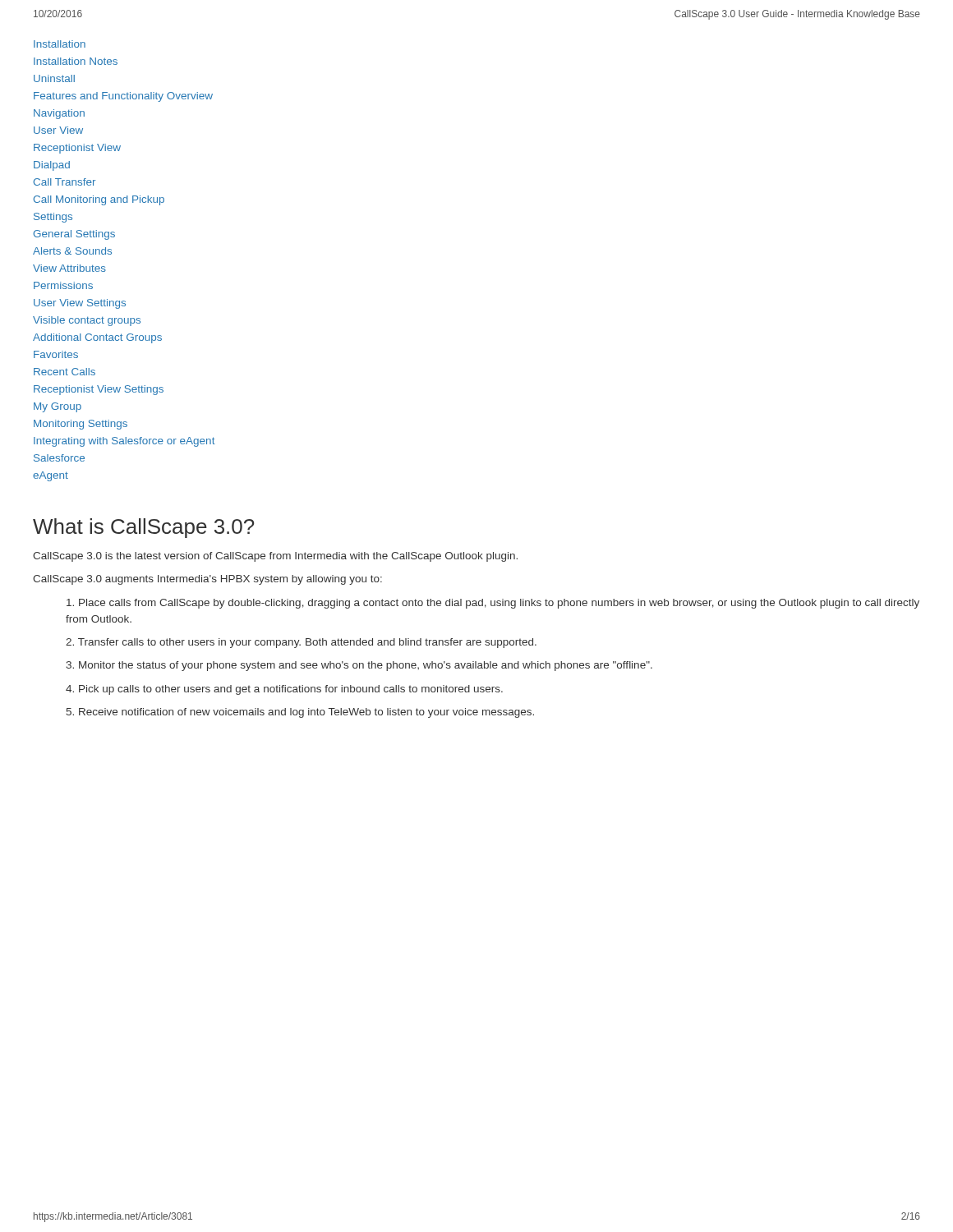Click on the region starting "CallScape 3.0 is the latest version"

pos(276,556)
